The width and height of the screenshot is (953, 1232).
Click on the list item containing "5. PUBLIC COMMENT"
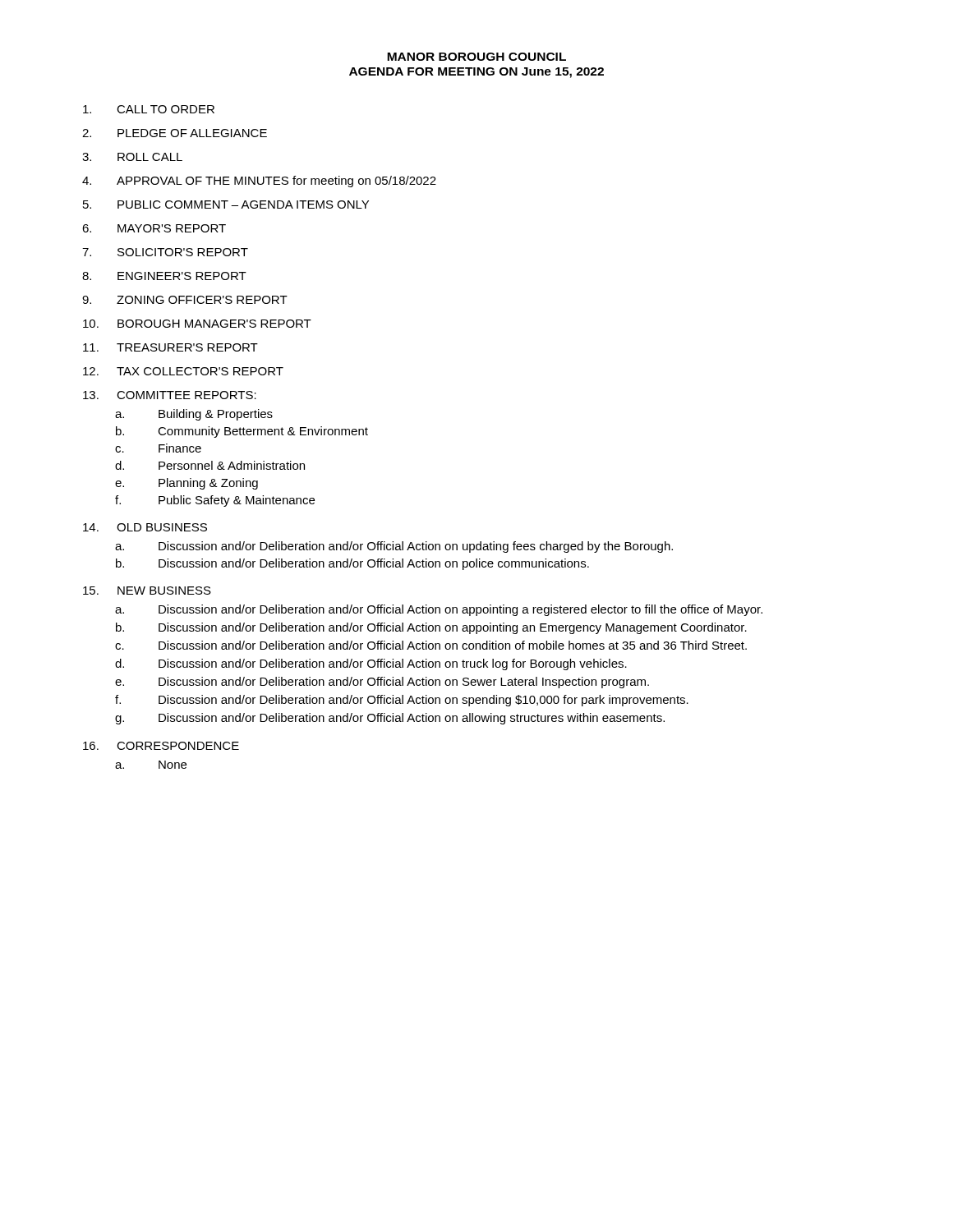click(226, 204)
